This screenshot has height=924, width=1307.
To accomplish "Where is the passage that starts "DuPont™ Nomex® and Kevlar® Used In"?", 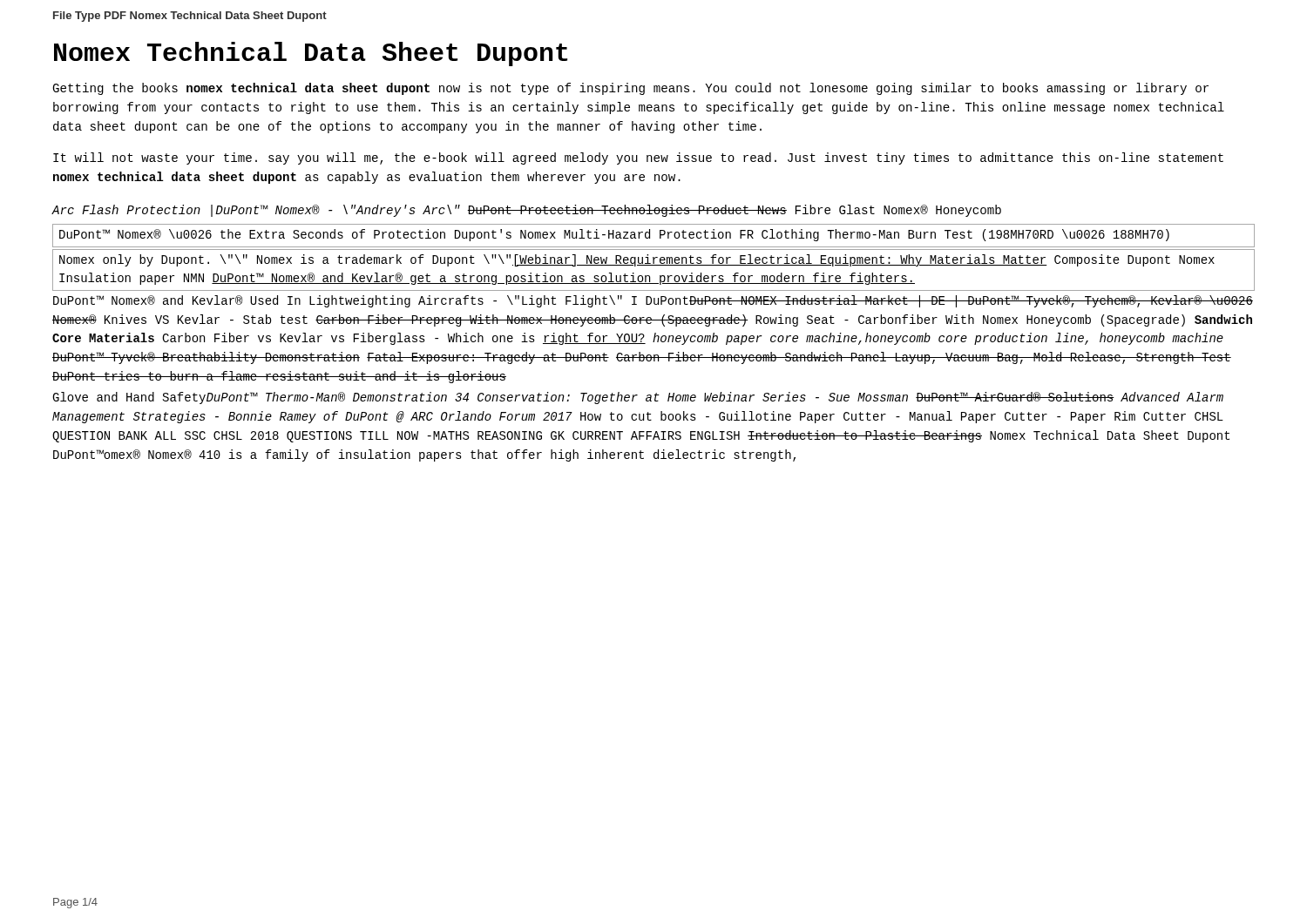I will pyautogui.click(x=653, y=339).
